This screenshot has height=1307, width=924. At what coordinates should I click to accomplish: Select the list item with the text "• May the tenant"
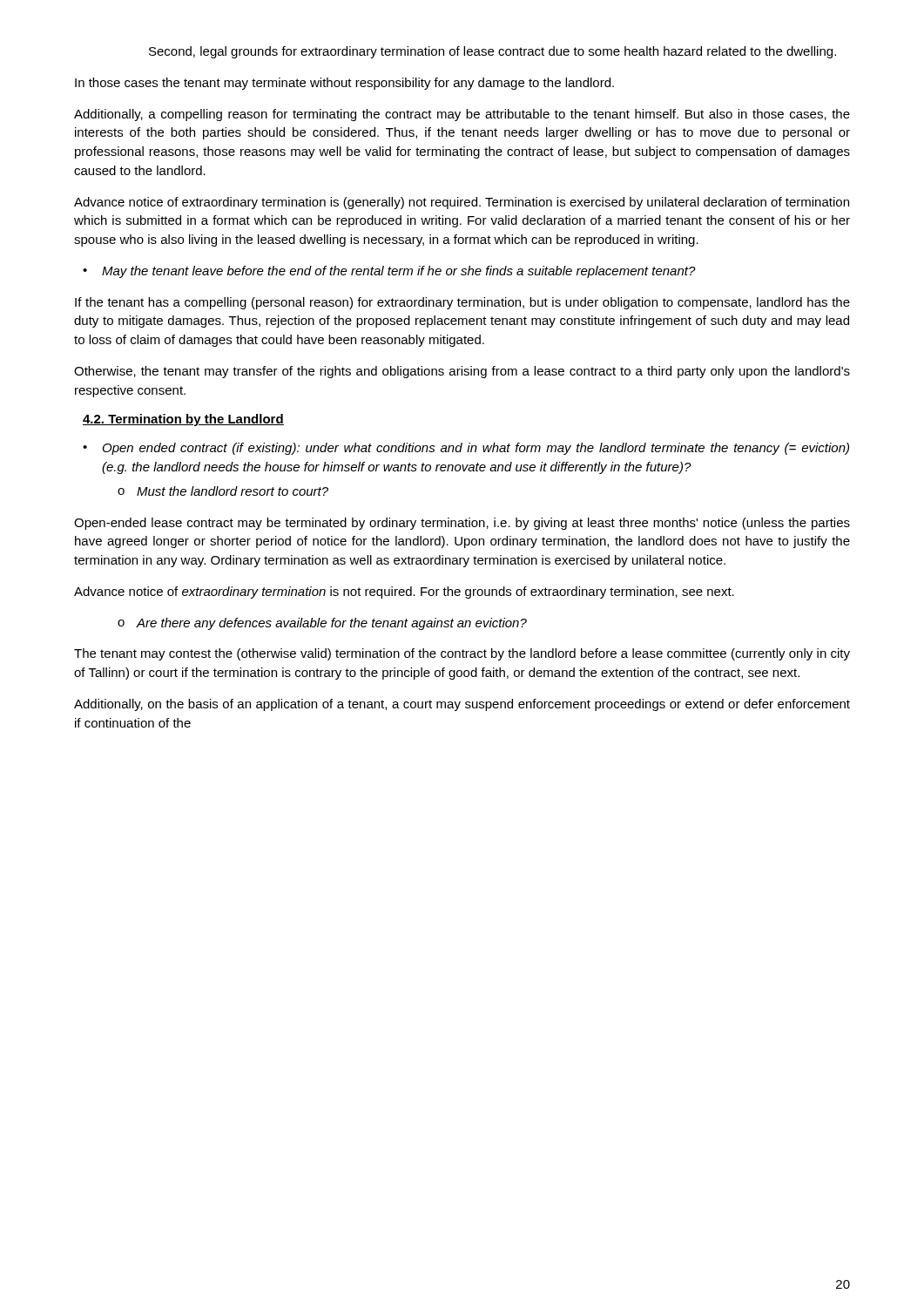click(x=389, y=271)
